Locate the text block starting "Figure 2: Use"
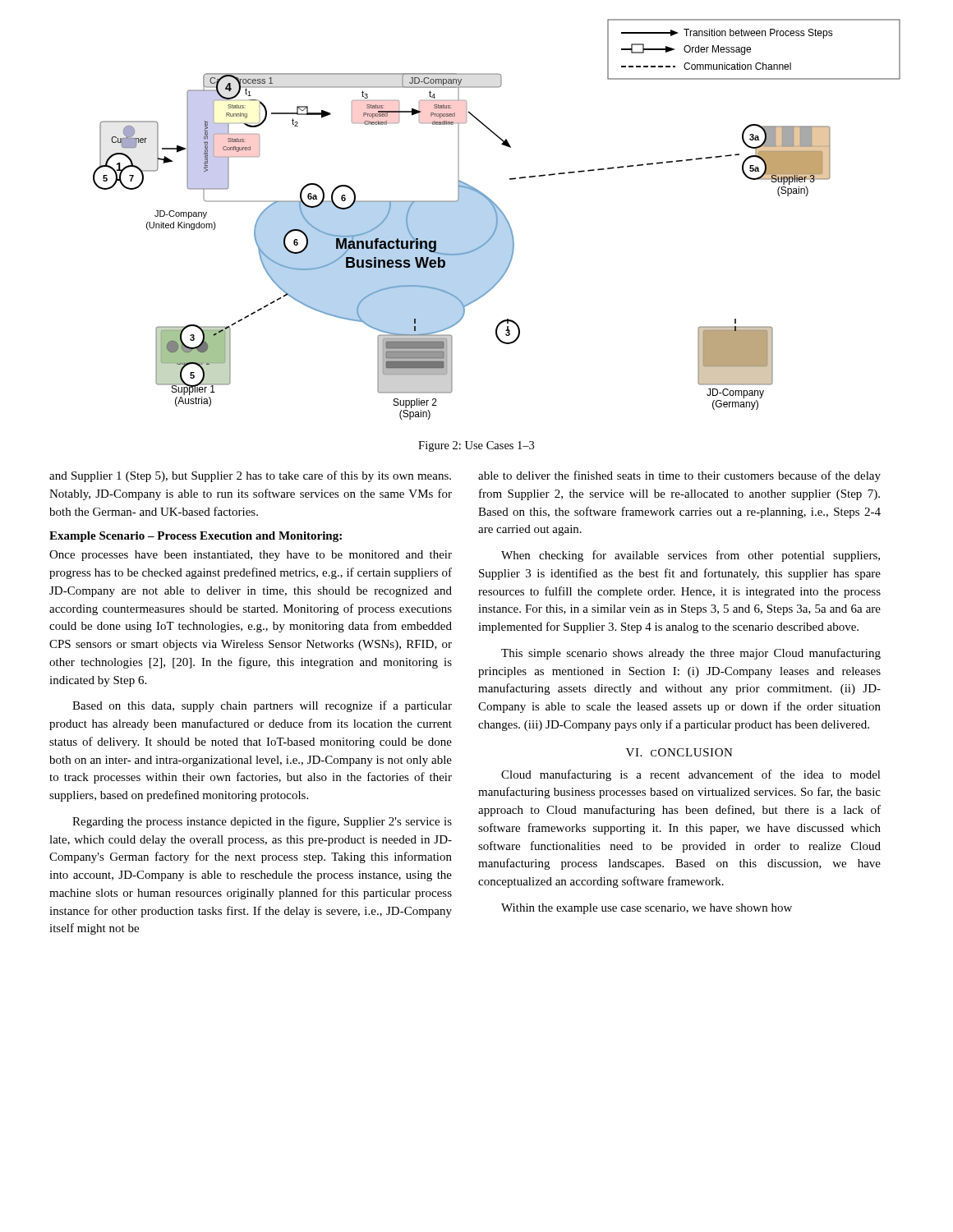The width and height of the screenshot is (953, 1232). pos(476,445)
